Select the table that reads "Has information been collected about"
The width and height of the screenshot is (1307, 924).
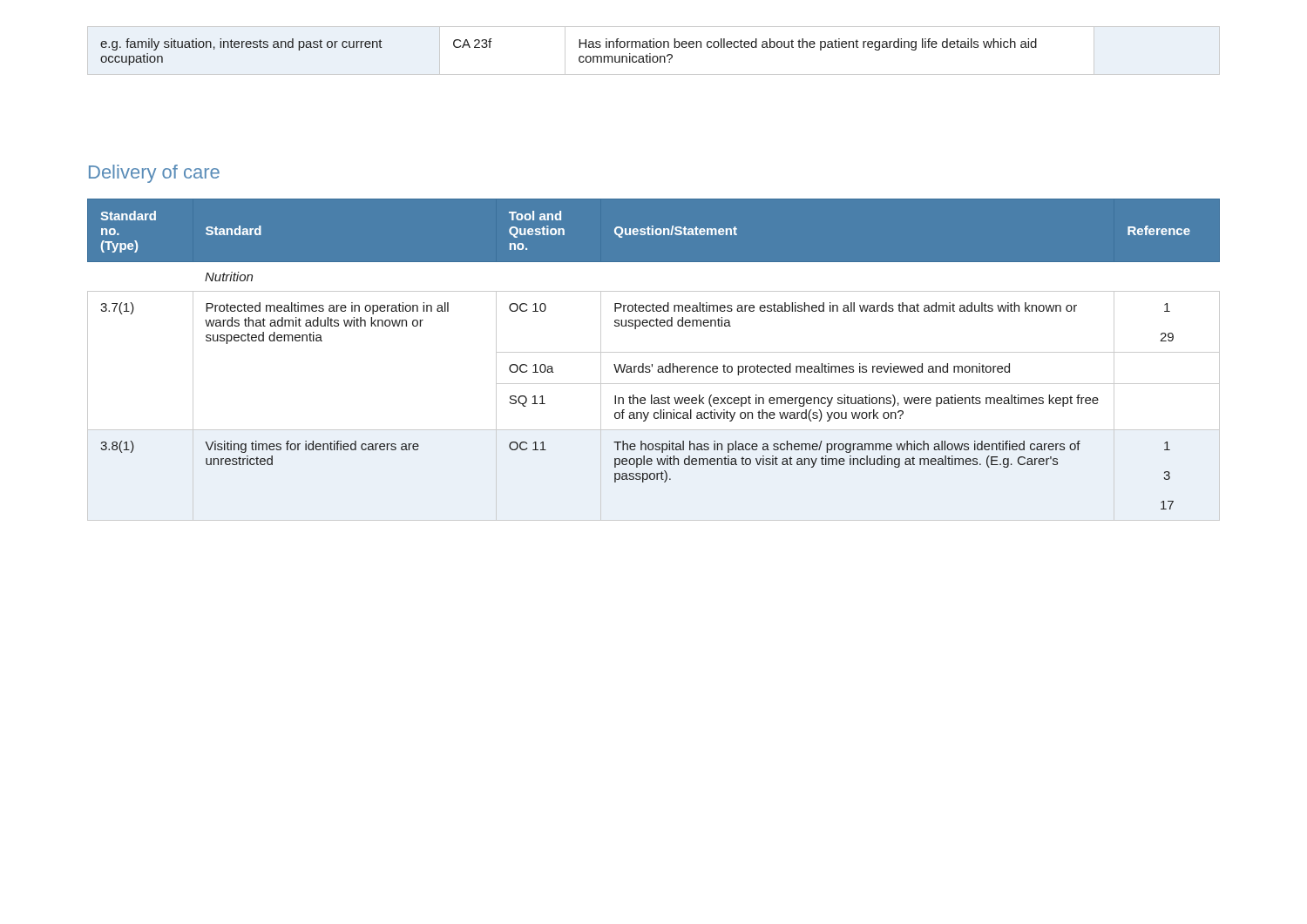click(654, 51)
